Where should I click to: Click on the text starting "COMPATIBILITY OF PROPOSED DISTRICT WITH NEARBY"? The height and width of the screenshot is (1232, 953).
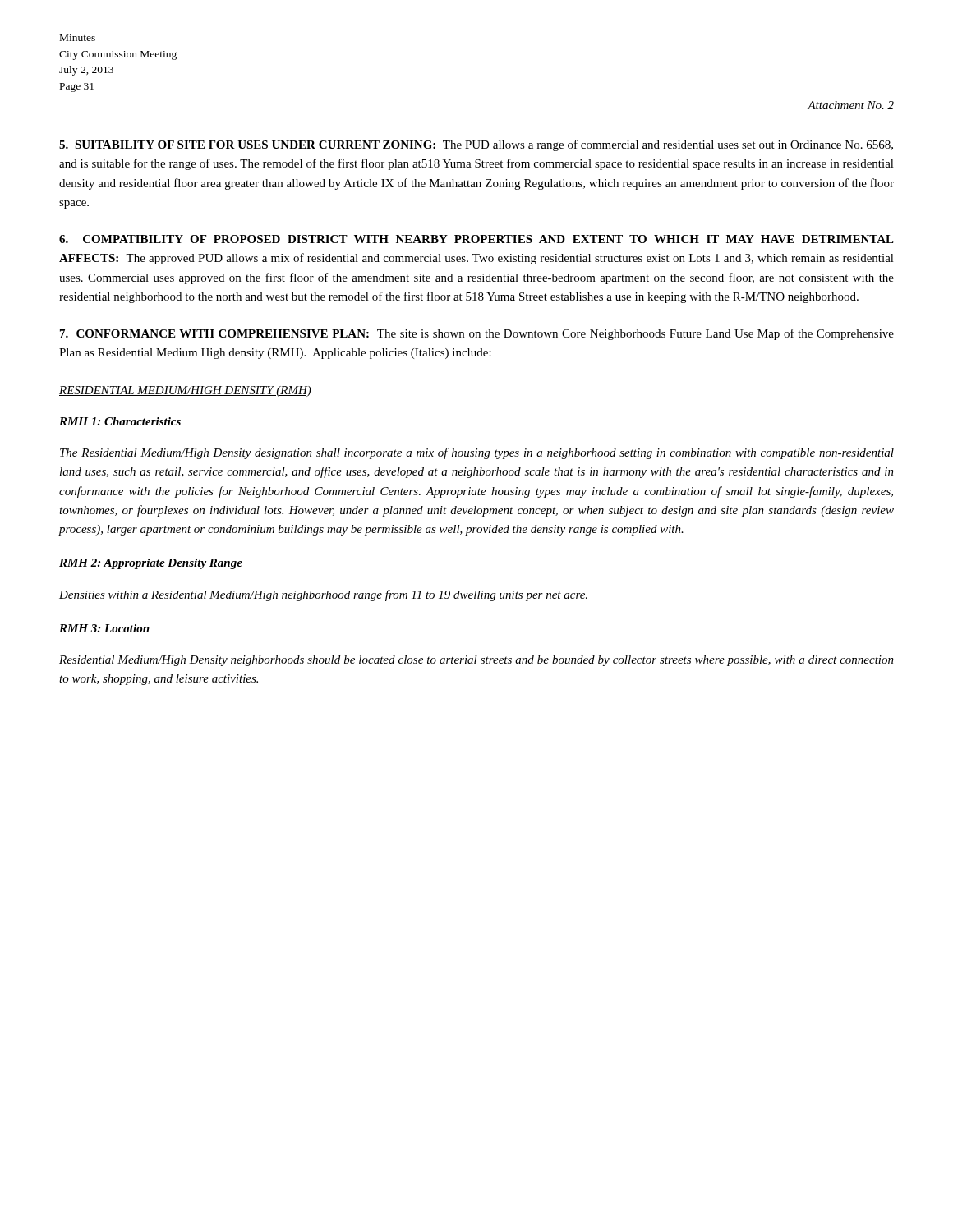click(x=476, y=268)
